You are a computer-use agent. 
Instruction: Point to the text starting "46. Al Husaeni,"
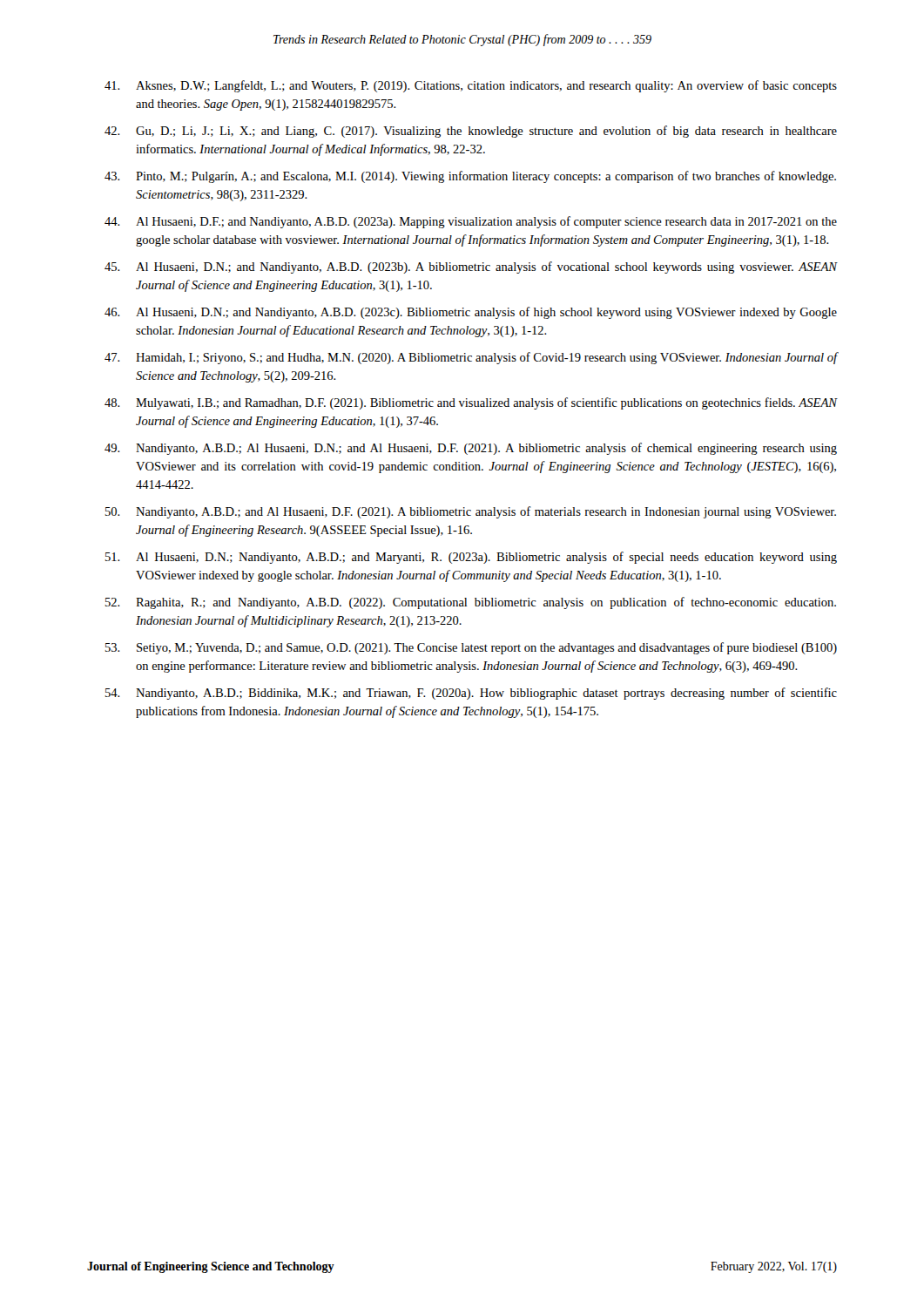coord(471,322)
